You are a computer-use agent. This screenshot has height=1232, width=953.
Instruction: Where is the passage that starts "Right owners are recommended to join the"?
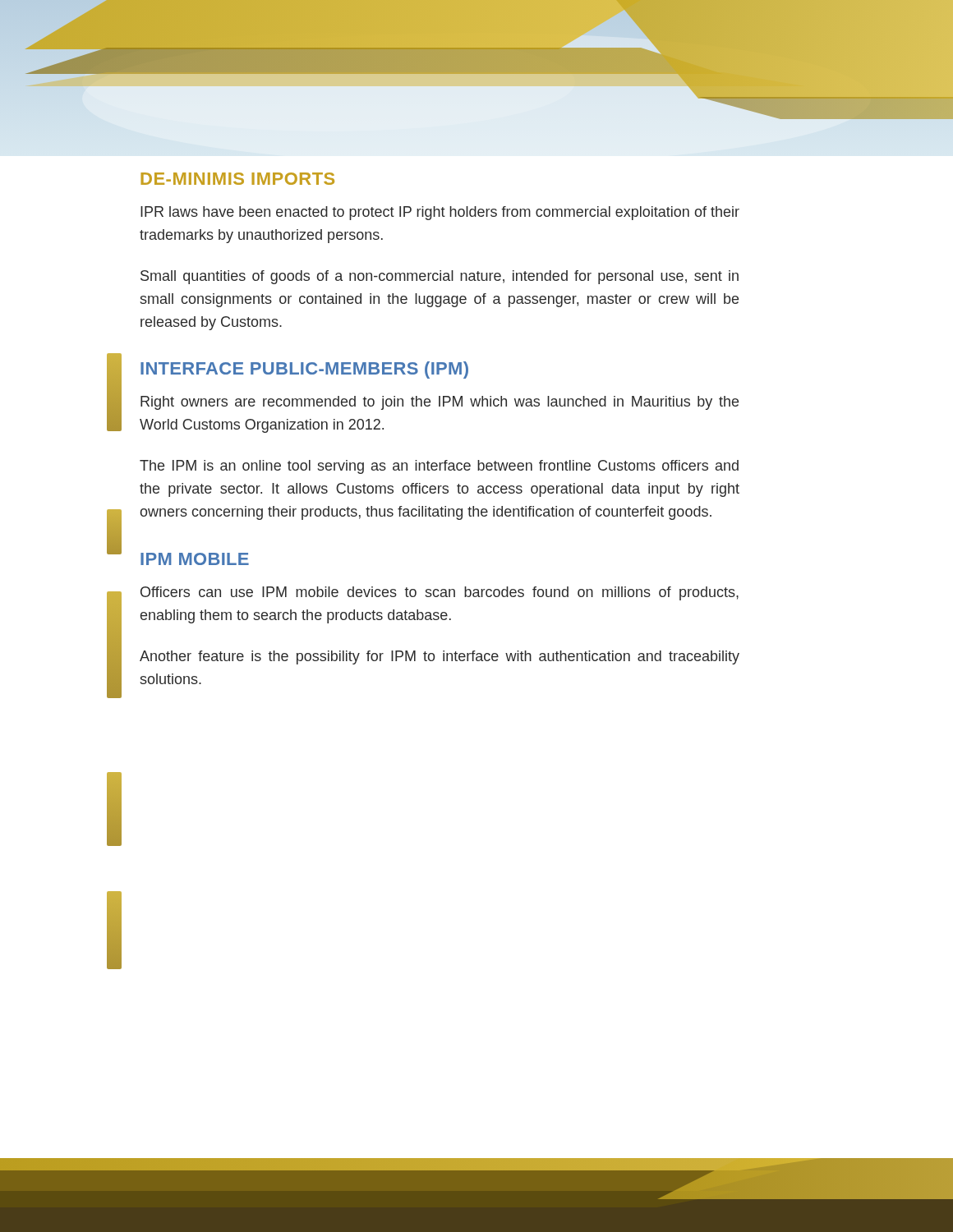(x=440, y=413)
